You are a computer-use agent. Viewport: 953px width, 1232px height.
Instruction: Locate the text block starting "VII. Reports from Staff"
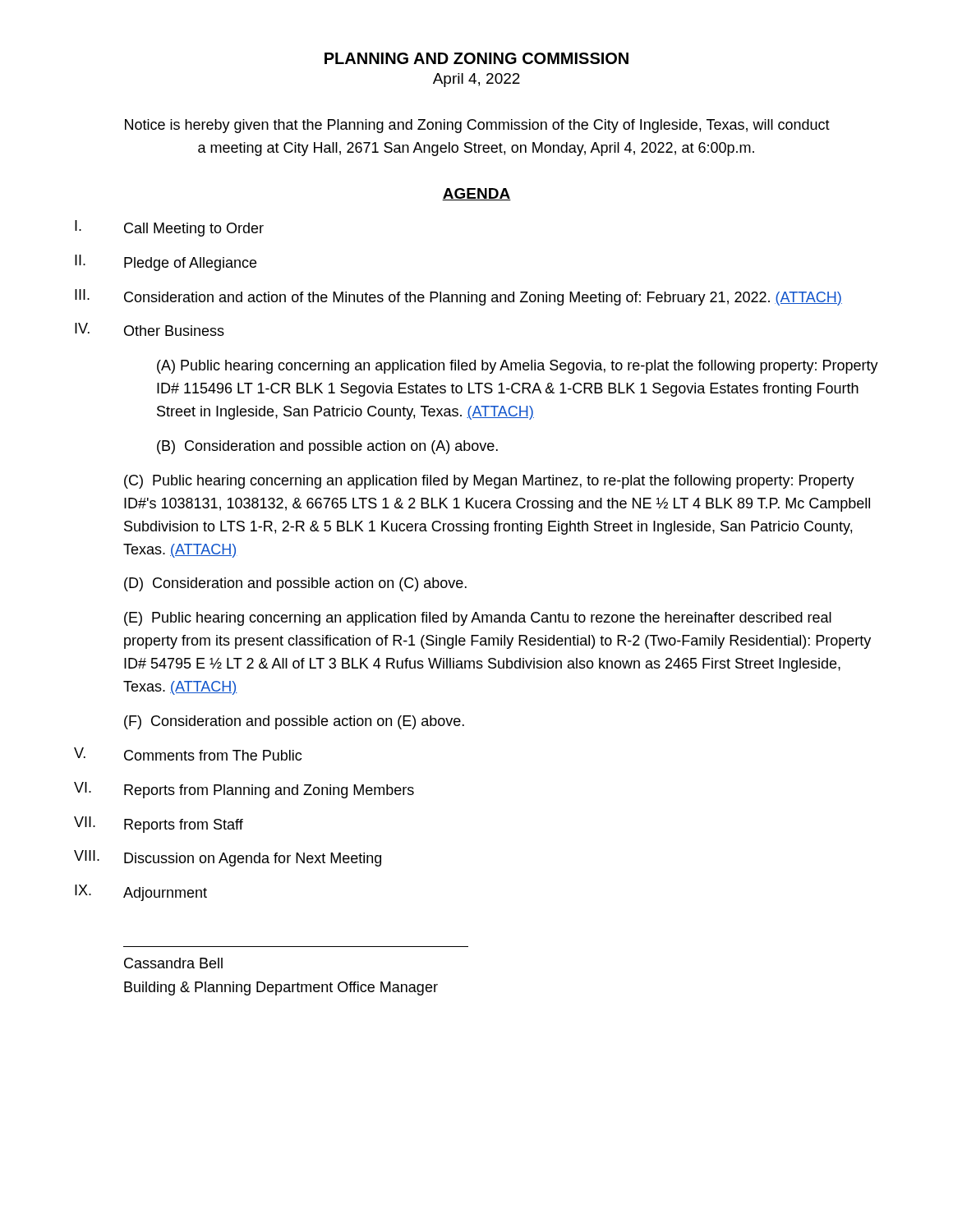coord(159,825)
